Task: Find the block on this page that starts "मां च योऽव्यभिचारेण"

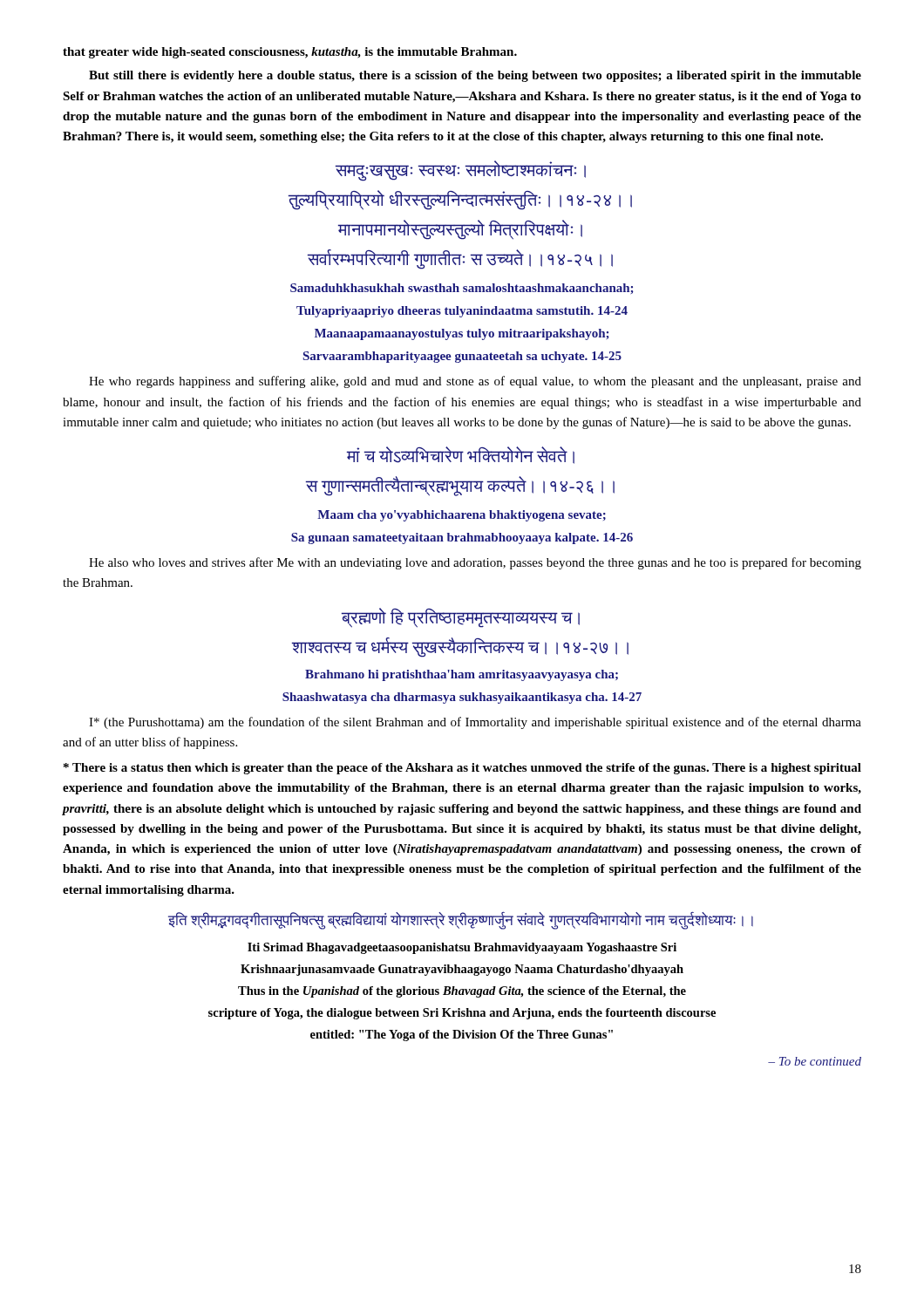Action: pyautogui.click(x=462, y=471)
